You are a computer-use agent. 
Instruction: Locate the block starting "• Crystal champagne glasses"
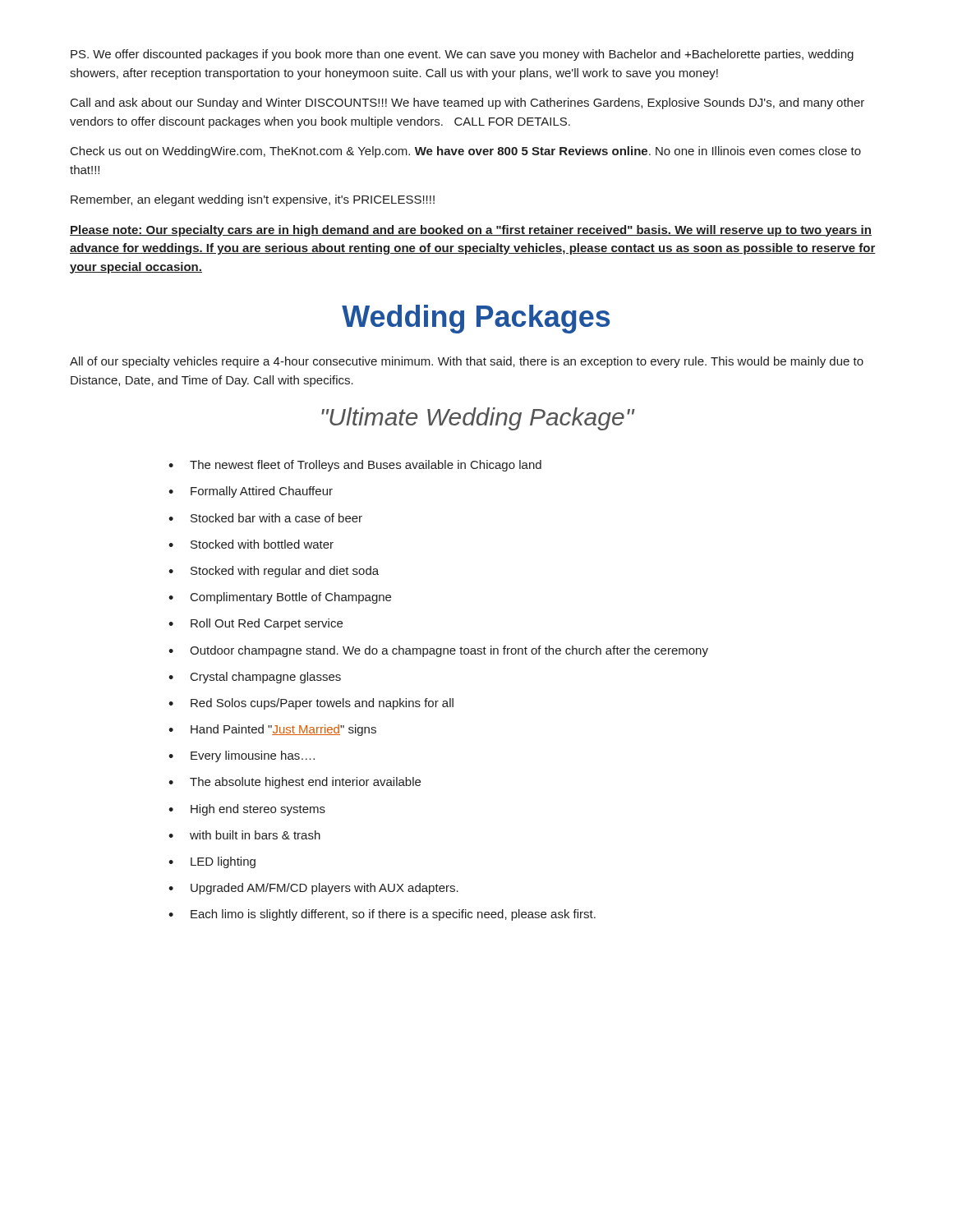tap(255, 678)
